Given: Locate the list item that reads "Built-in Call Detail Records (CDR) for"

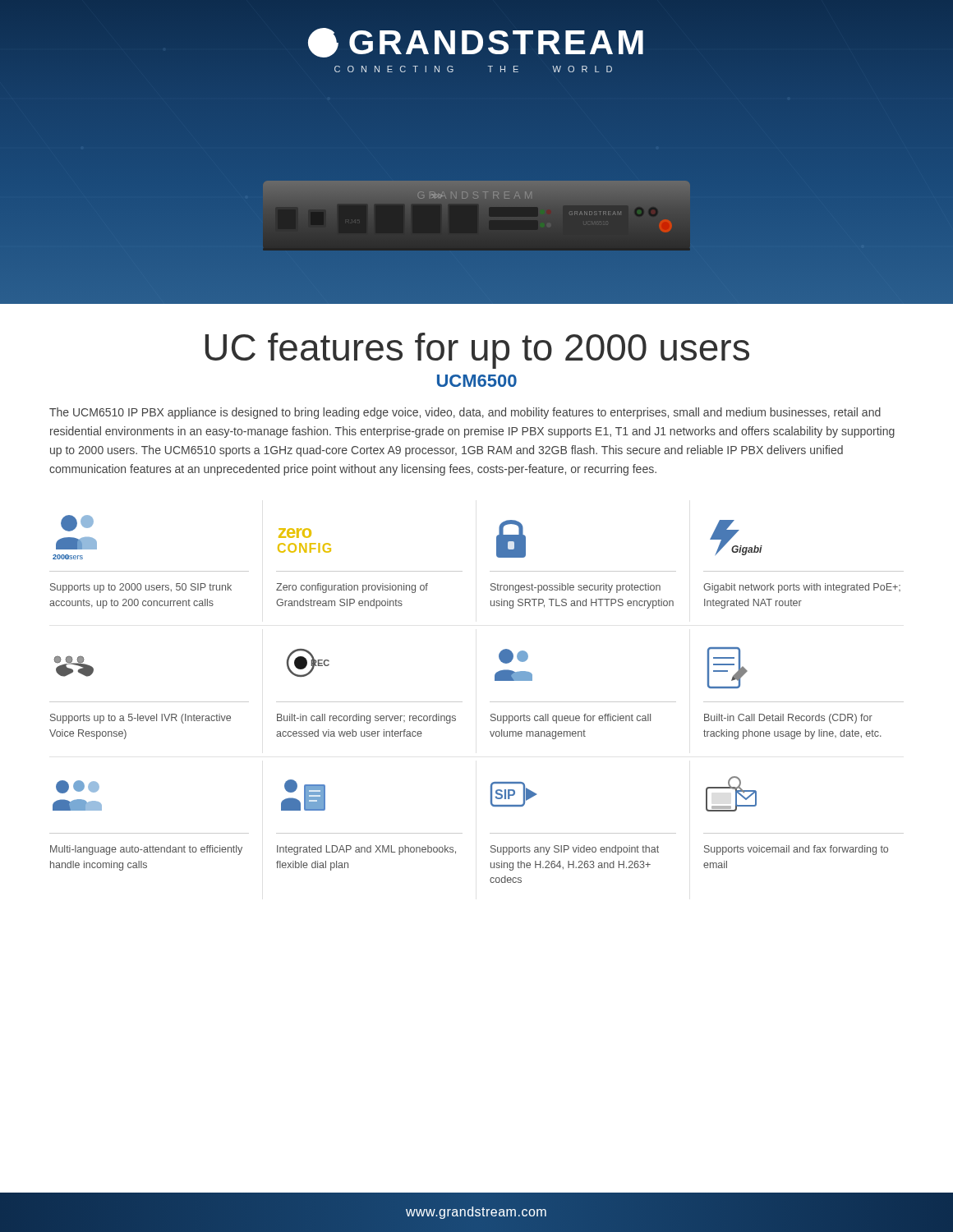Looking at the screenshot, I should click(x=803, y=691).
